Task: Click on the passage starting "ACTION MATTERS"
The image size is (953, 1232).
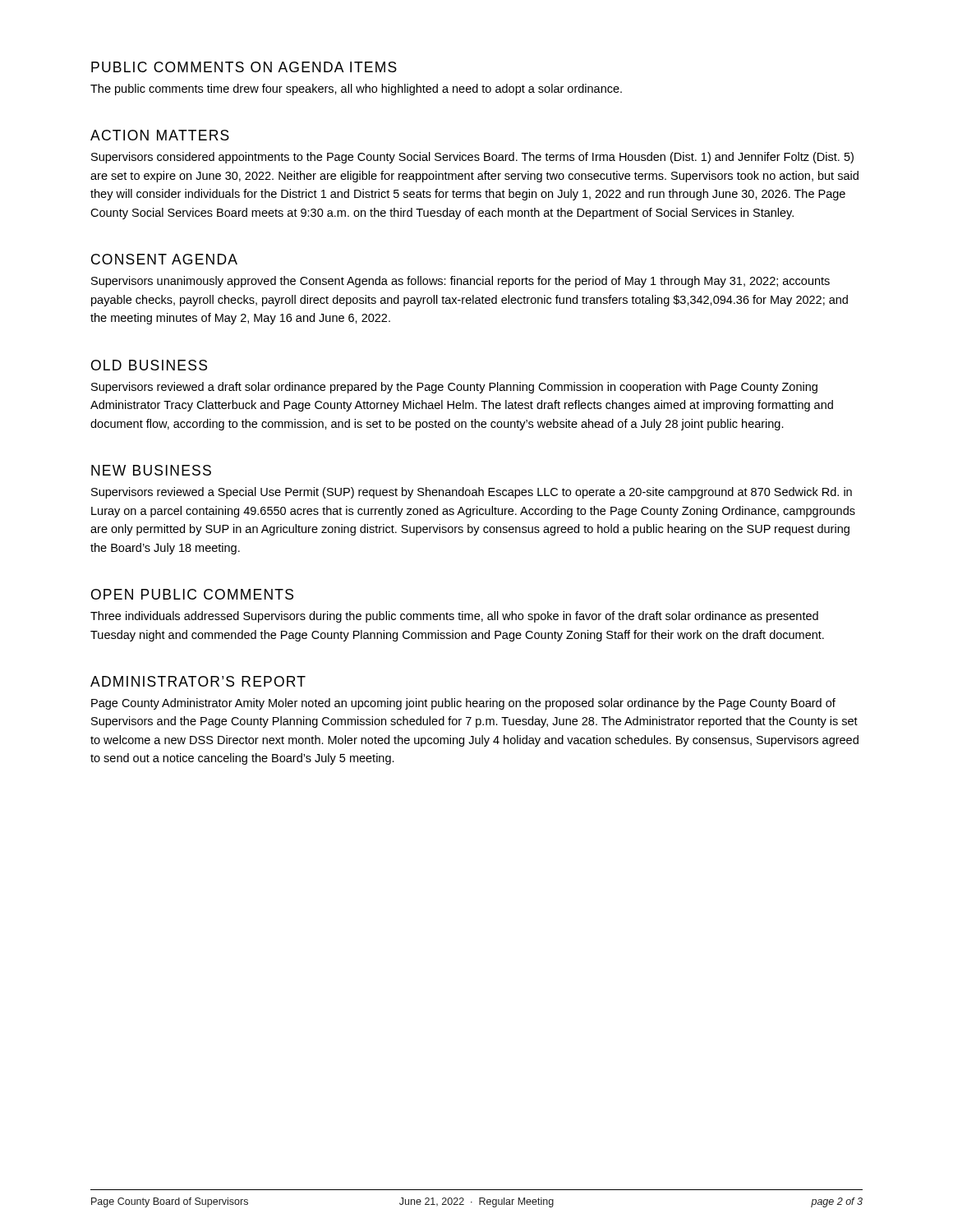Action: 160,136
